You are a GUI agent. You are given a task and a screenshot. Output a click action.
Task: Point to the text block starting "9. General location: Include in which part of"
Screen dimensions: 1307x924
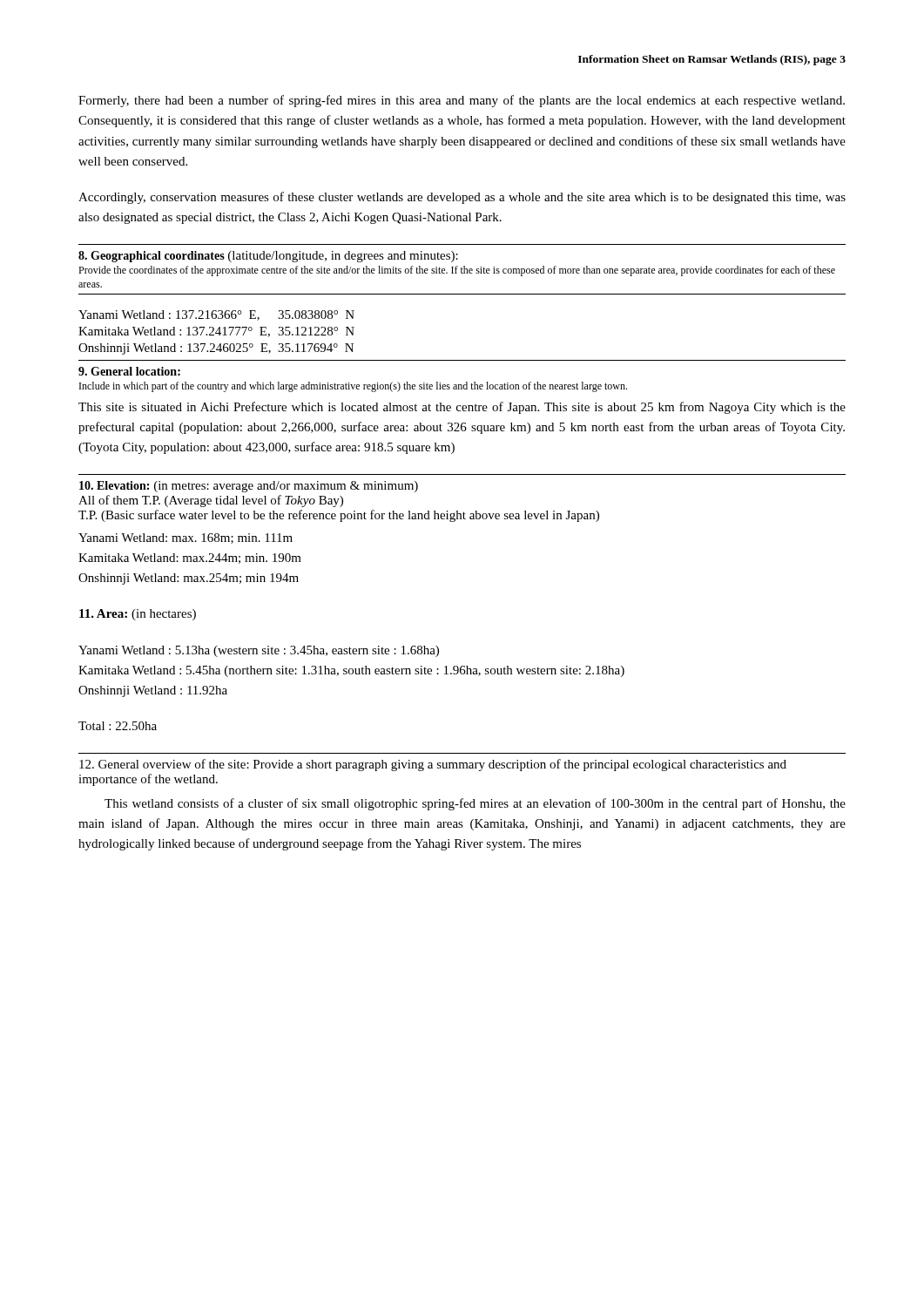click(462, 379)
